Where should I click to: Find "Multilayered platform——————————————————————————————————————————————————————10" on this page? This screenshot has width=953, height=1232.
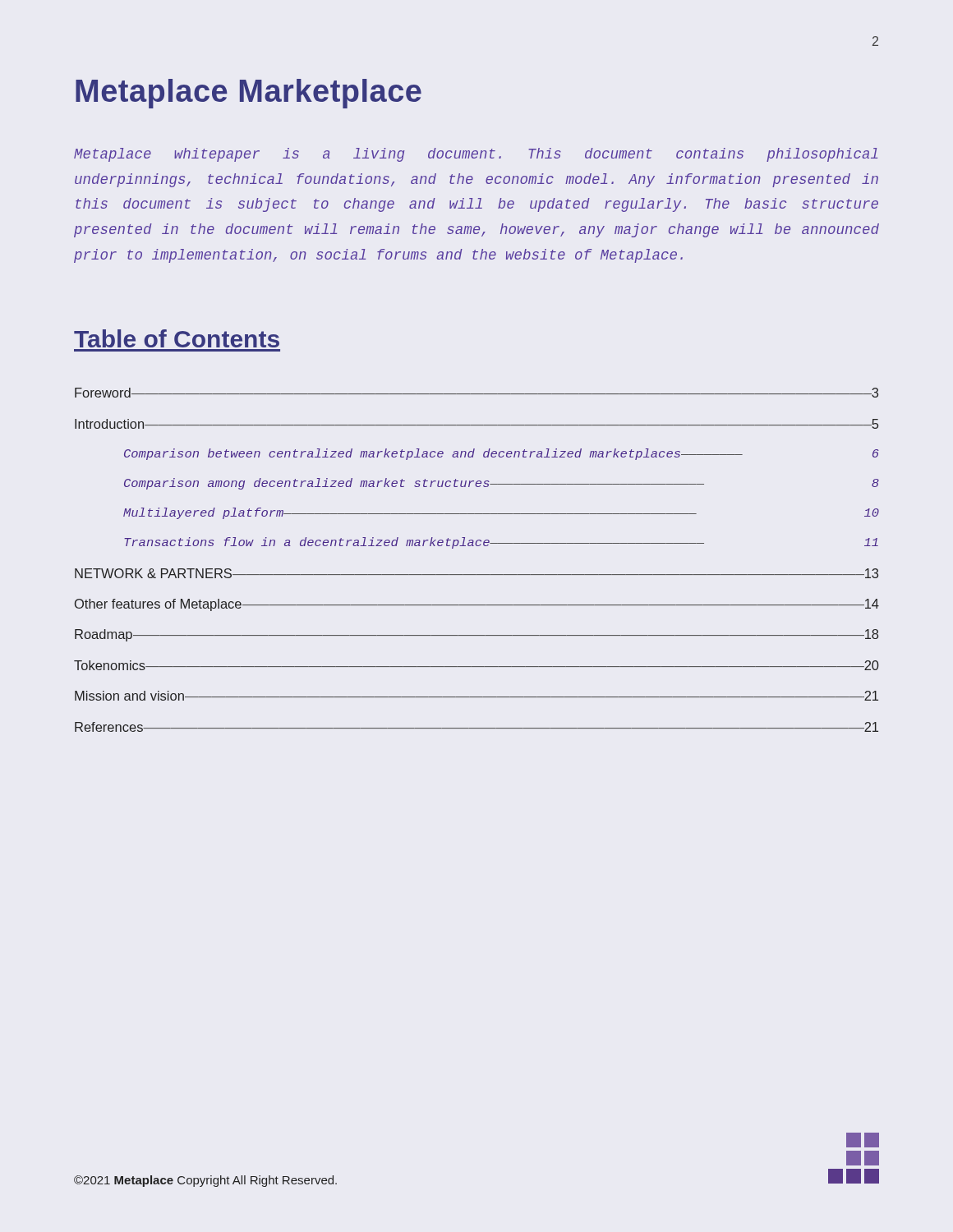click(x=501, y=514)
